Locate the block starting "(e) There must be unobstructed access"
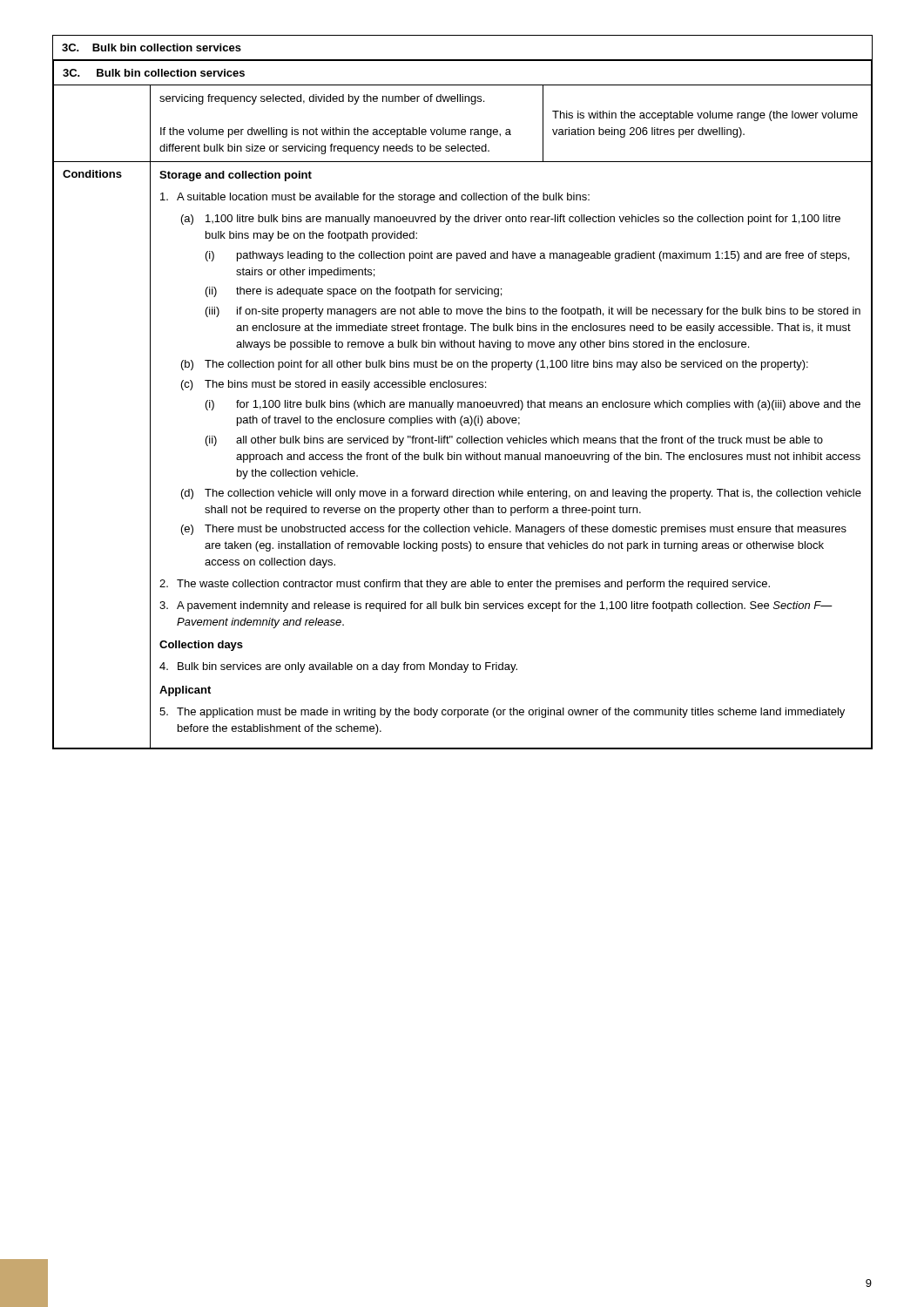Viewport: 924px width, 1307px height. tap(521, 546)
